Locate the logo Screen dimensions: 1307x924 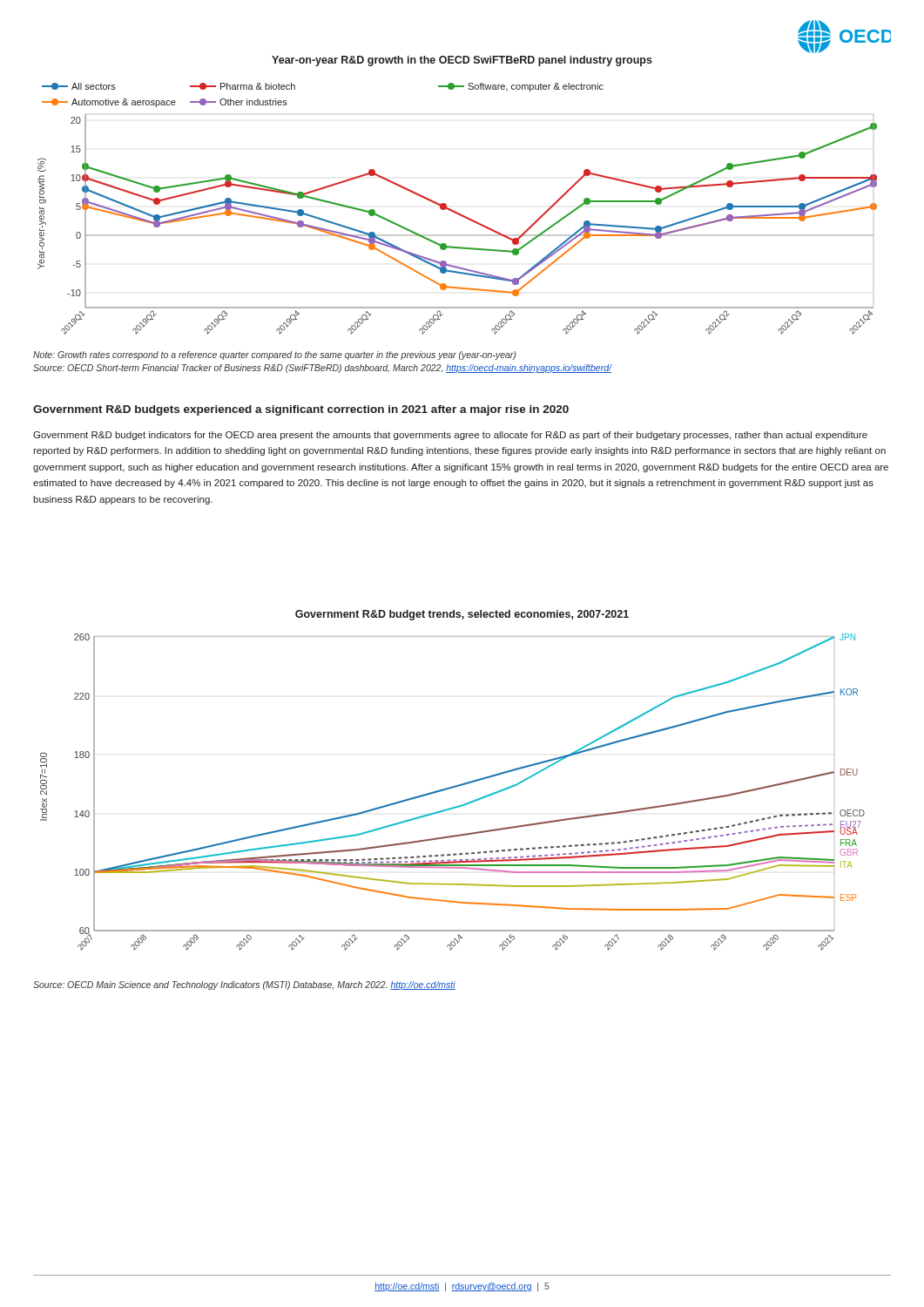click(843, 38)
